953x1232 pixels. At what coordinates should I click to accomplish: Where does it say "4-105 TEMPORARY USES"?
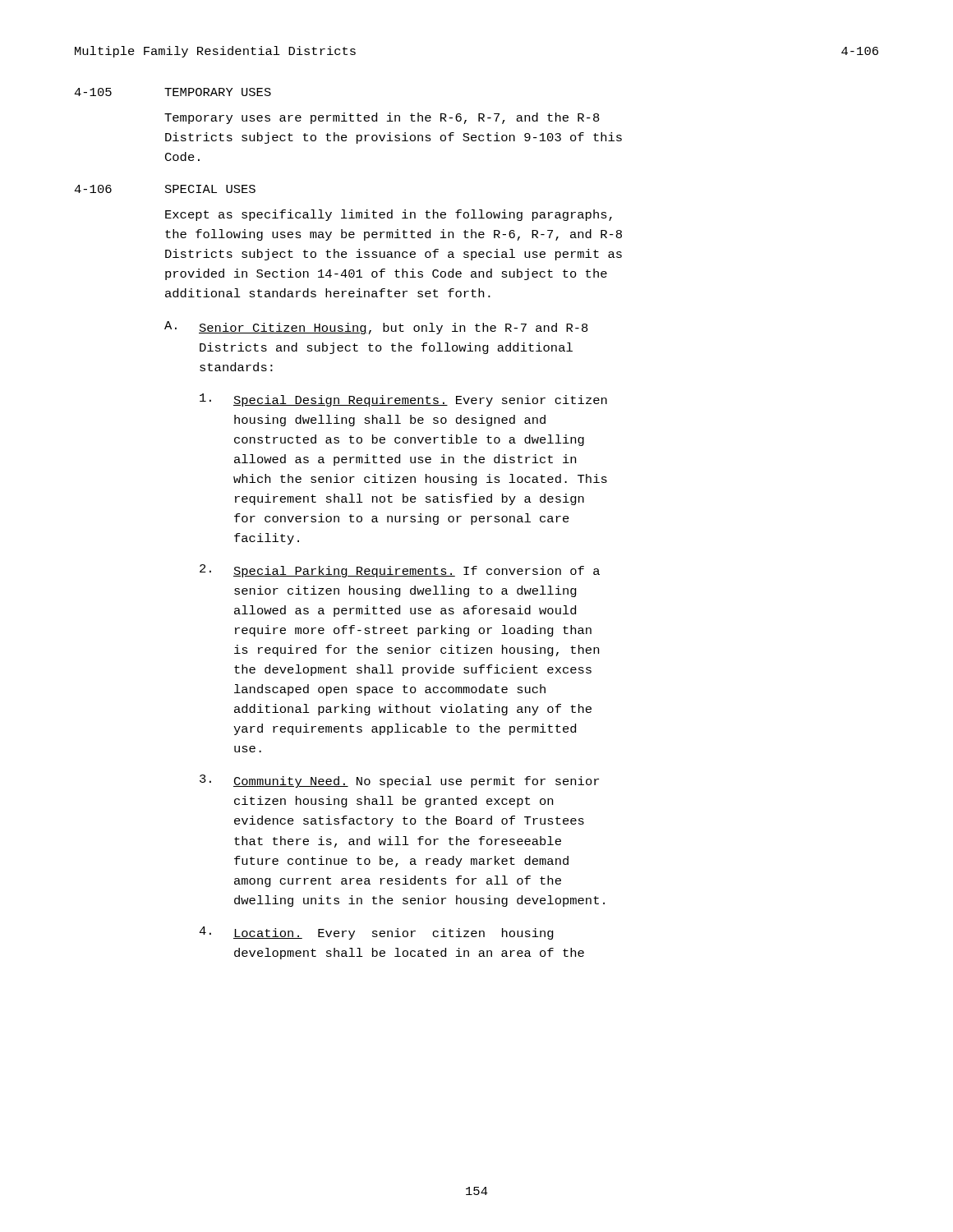coord(173,93)
